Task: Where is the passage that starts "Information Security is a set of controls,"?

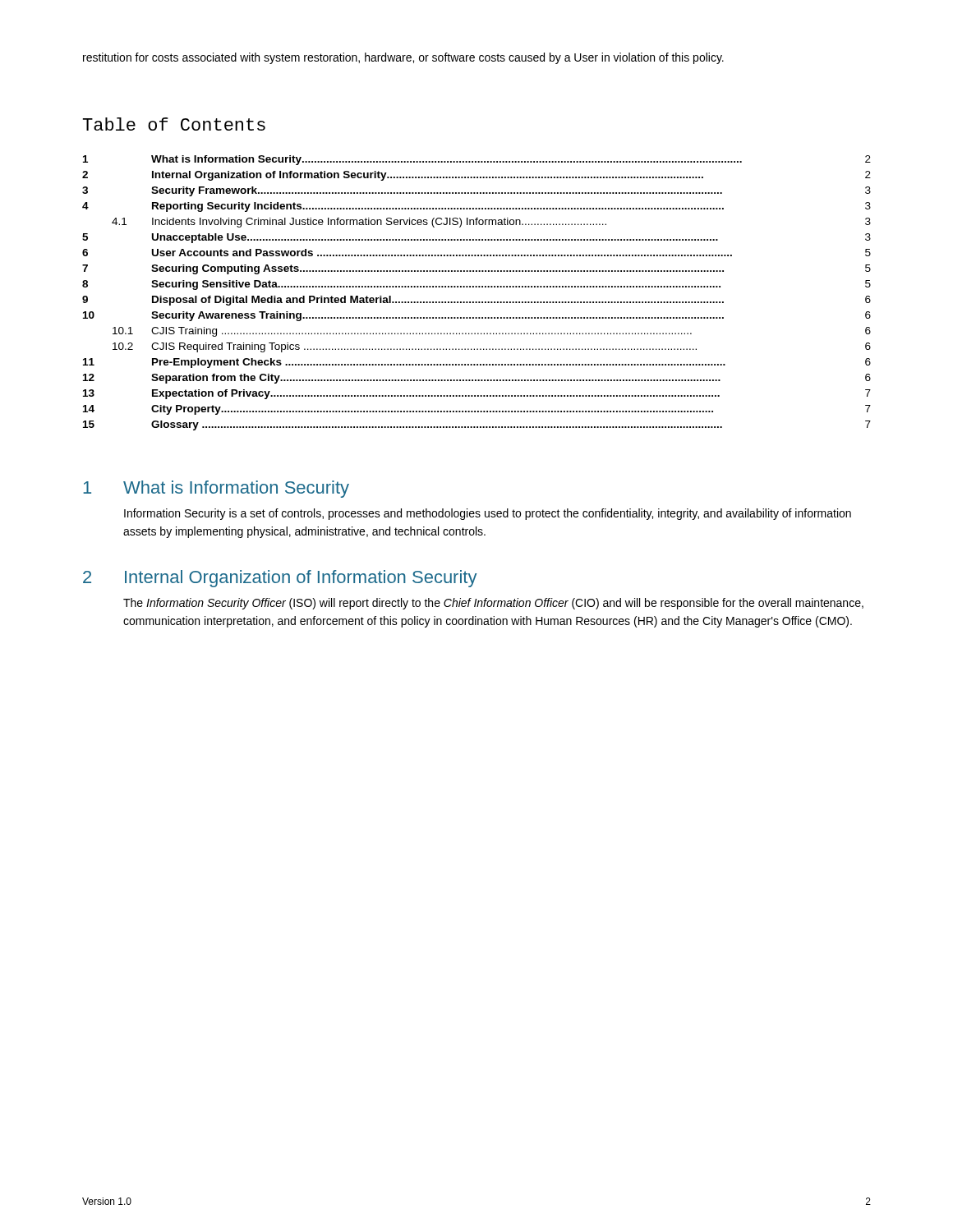Action: (x=487, y=522)
